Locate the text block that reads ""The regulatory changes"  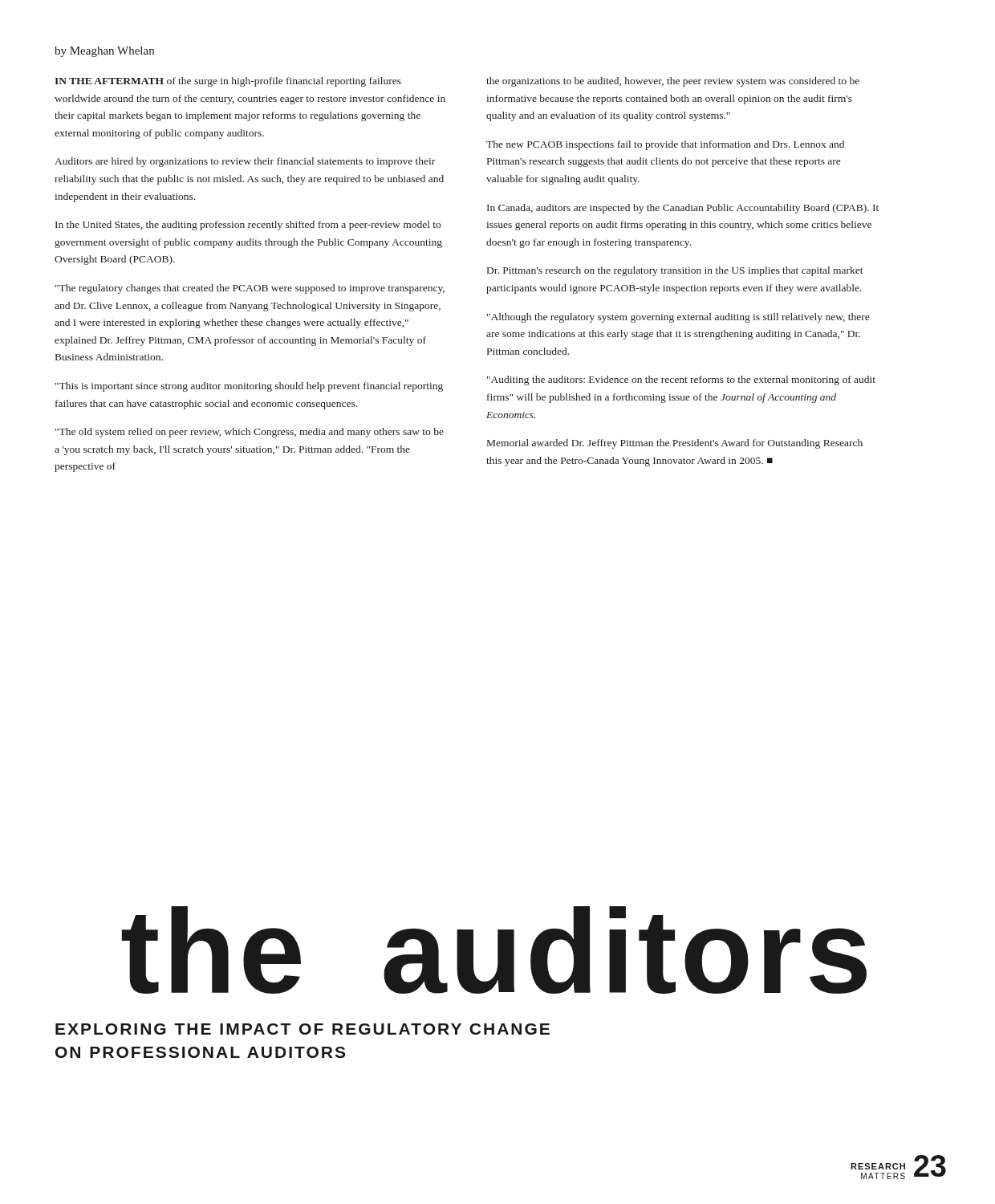coord(250,322)
